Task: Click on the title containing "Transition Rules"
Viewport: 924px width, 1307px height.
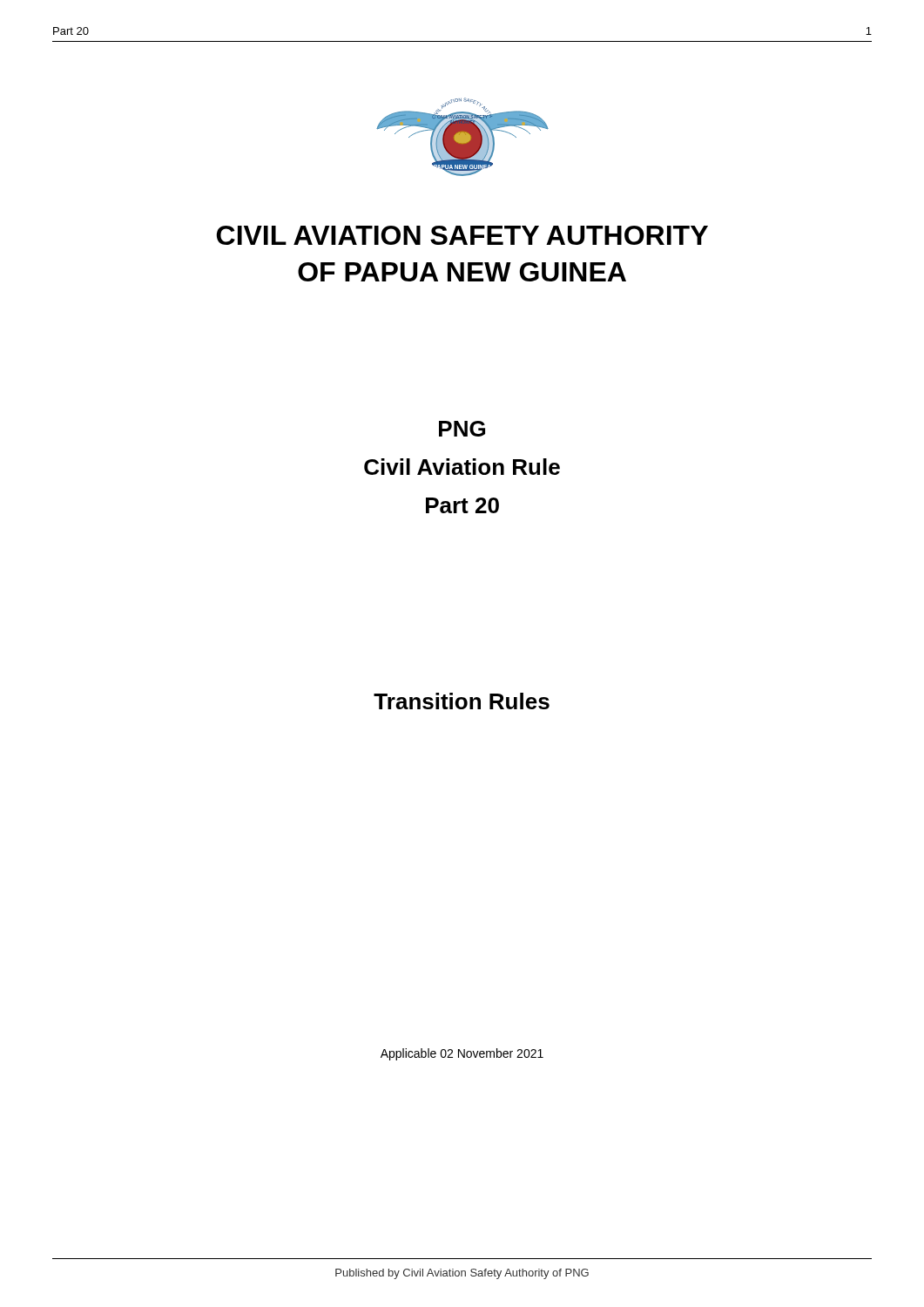Action: pos(462,702)
